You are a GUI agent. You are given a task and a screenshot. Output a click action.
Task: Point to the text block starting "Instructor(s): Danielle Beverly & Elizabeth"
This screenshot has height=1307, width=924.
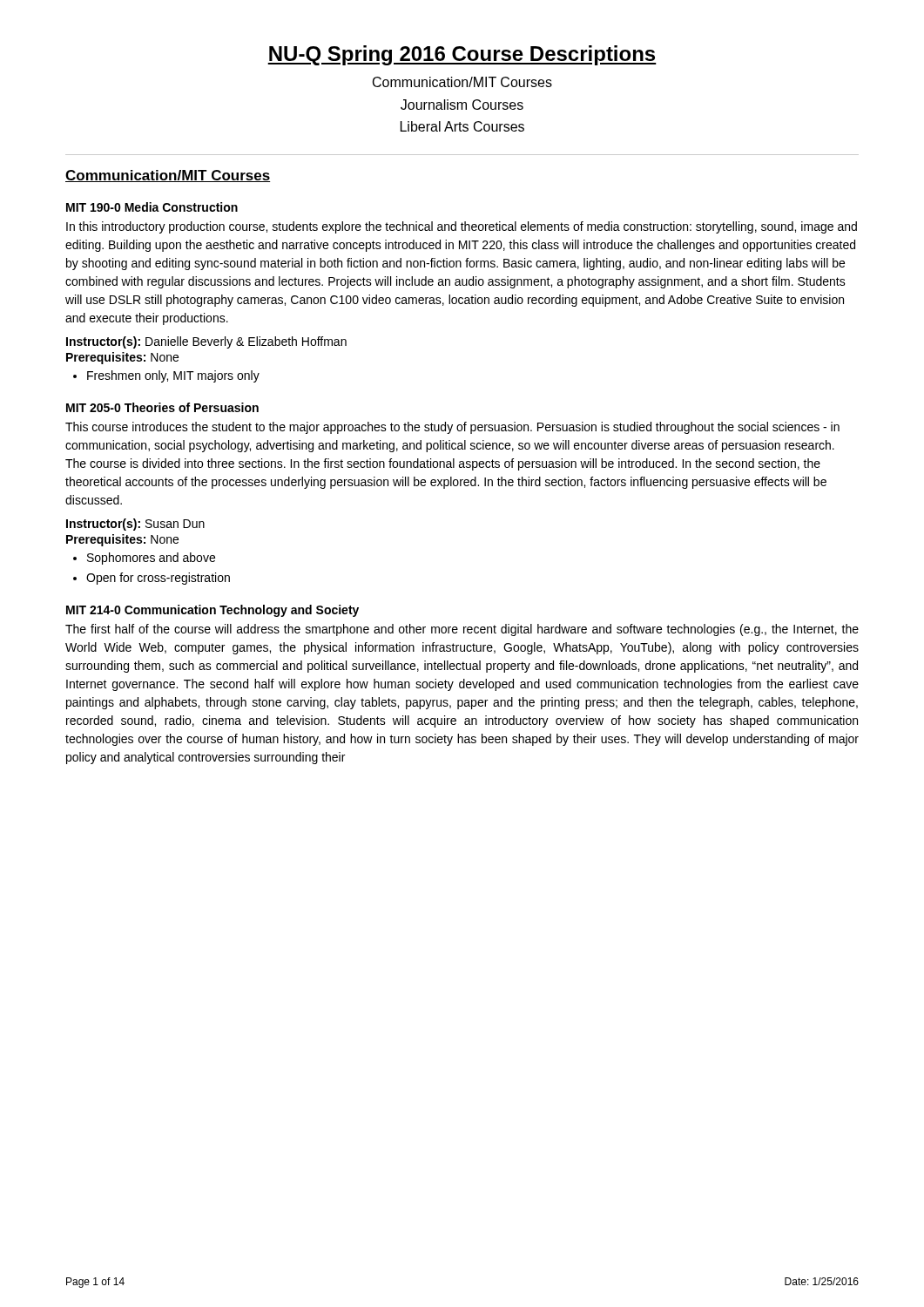206,342
